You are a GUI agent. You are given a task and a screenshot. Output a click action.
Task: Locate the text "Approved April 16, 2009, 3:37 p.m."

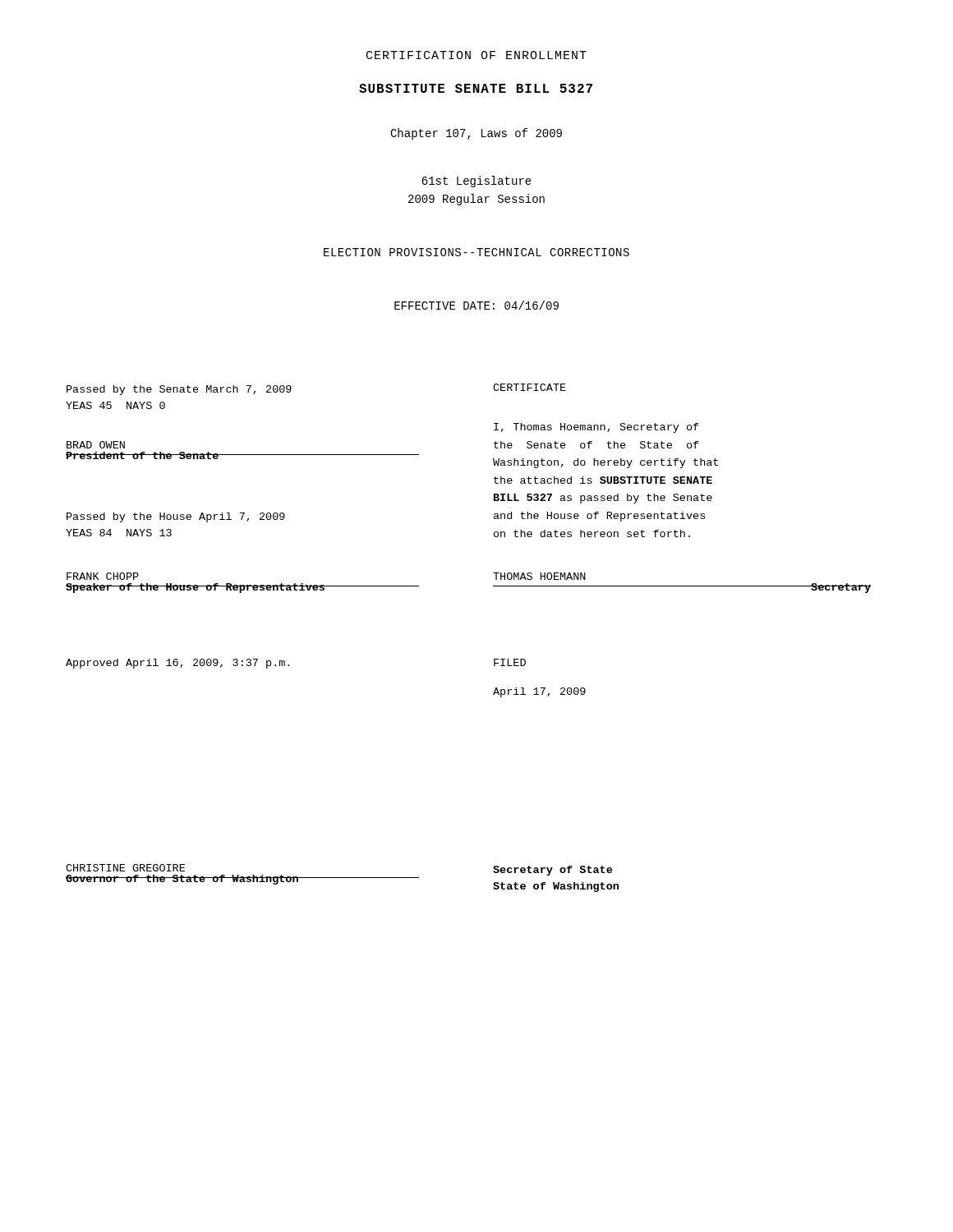click(179, 663)
